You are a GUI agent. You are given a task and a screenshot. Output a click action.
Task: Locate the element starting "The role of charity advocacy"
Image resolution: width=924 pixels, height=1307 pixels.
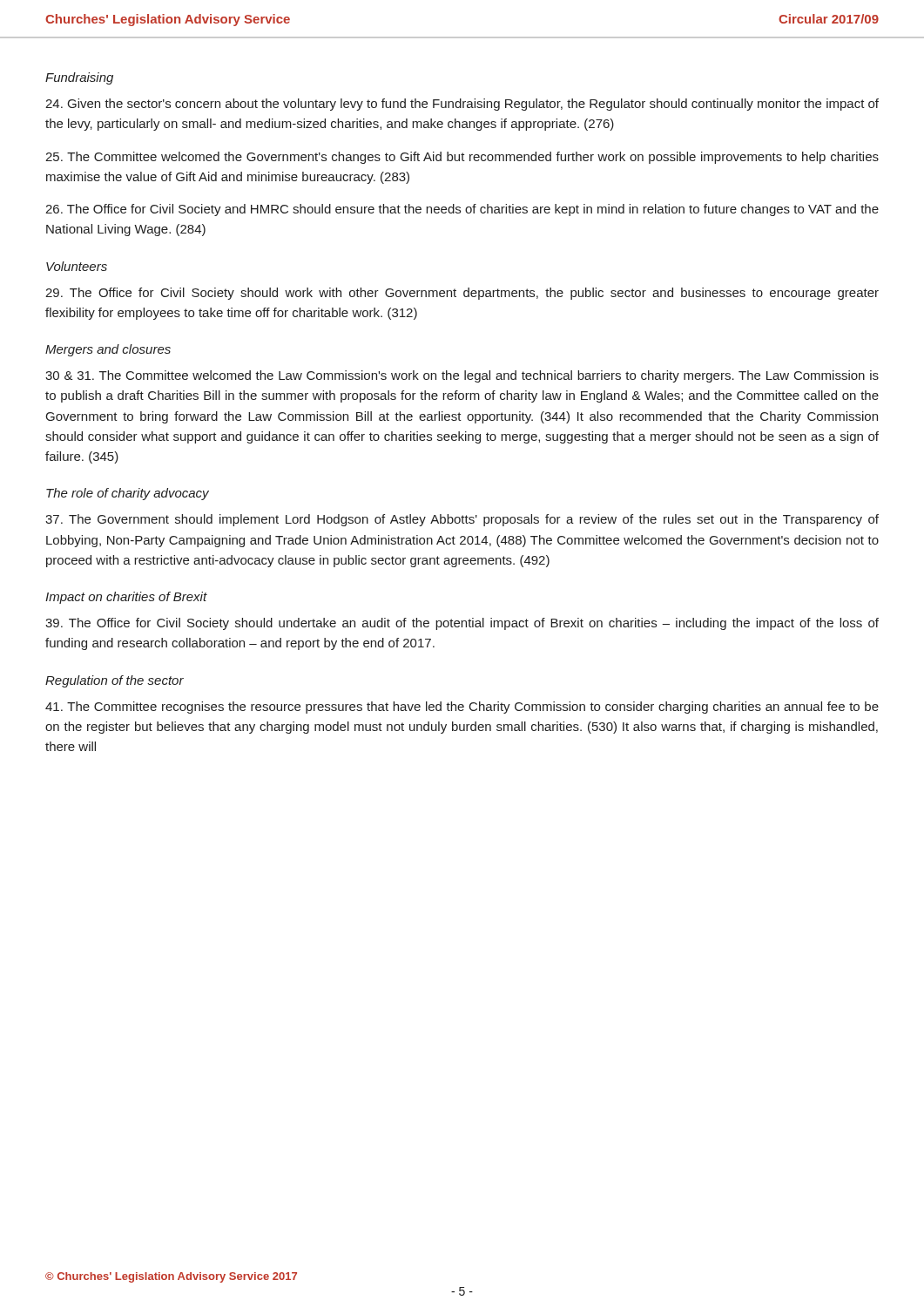click(x=127, y=493)
